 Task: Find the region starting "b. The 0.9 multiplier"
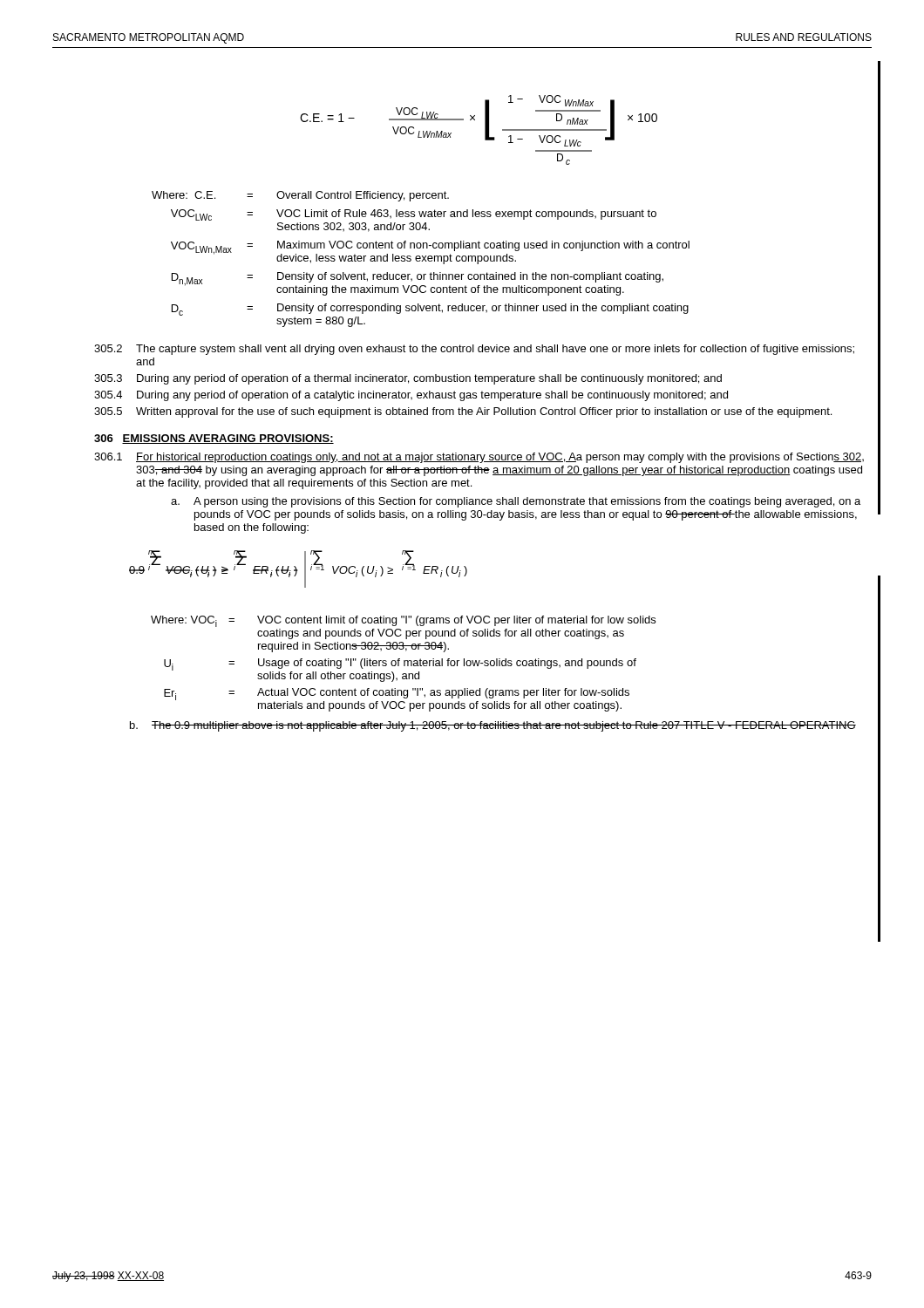(x=492, y=725)
